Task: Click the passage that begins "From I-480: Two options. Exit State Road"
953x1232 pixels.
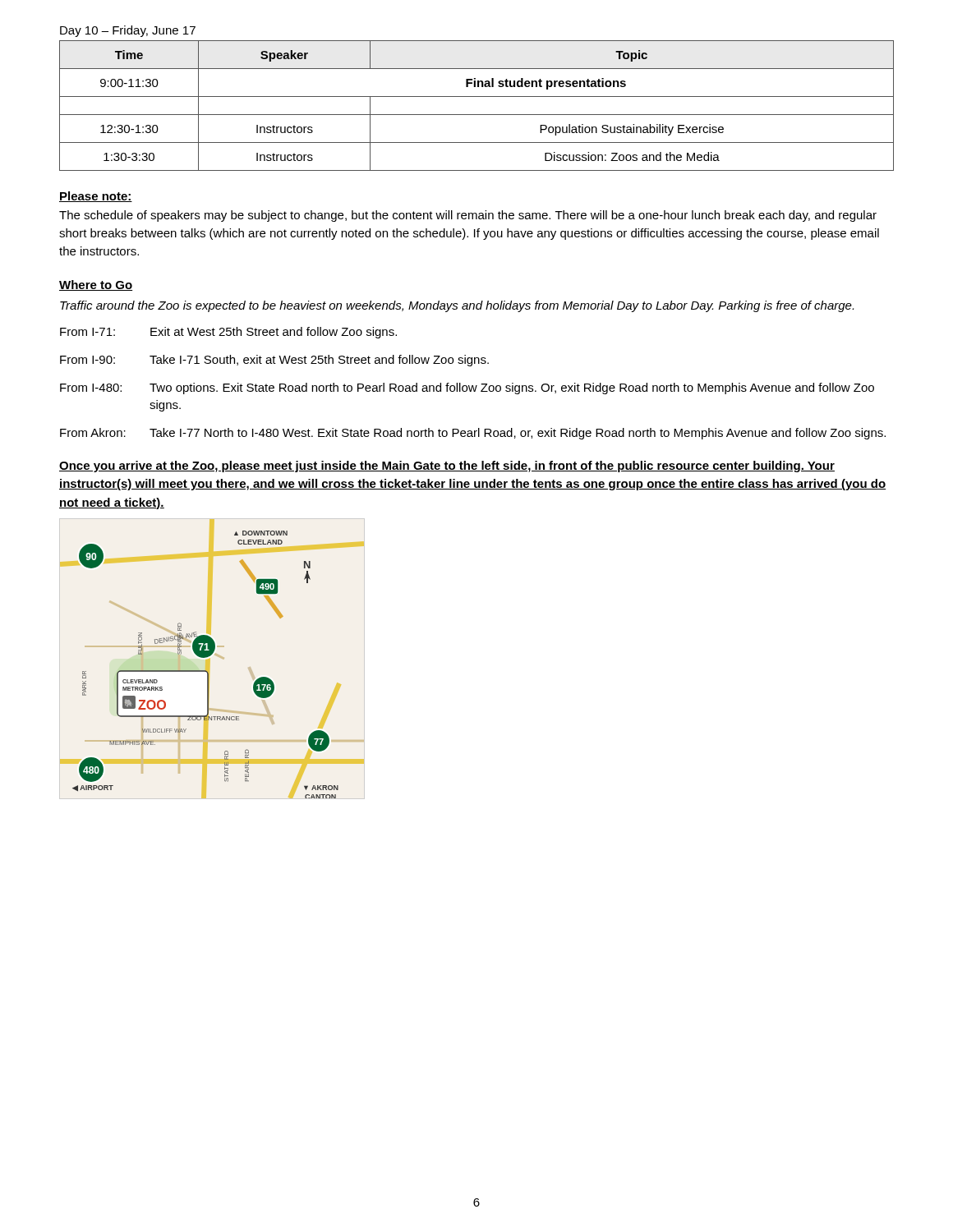Action: (476, 396)
